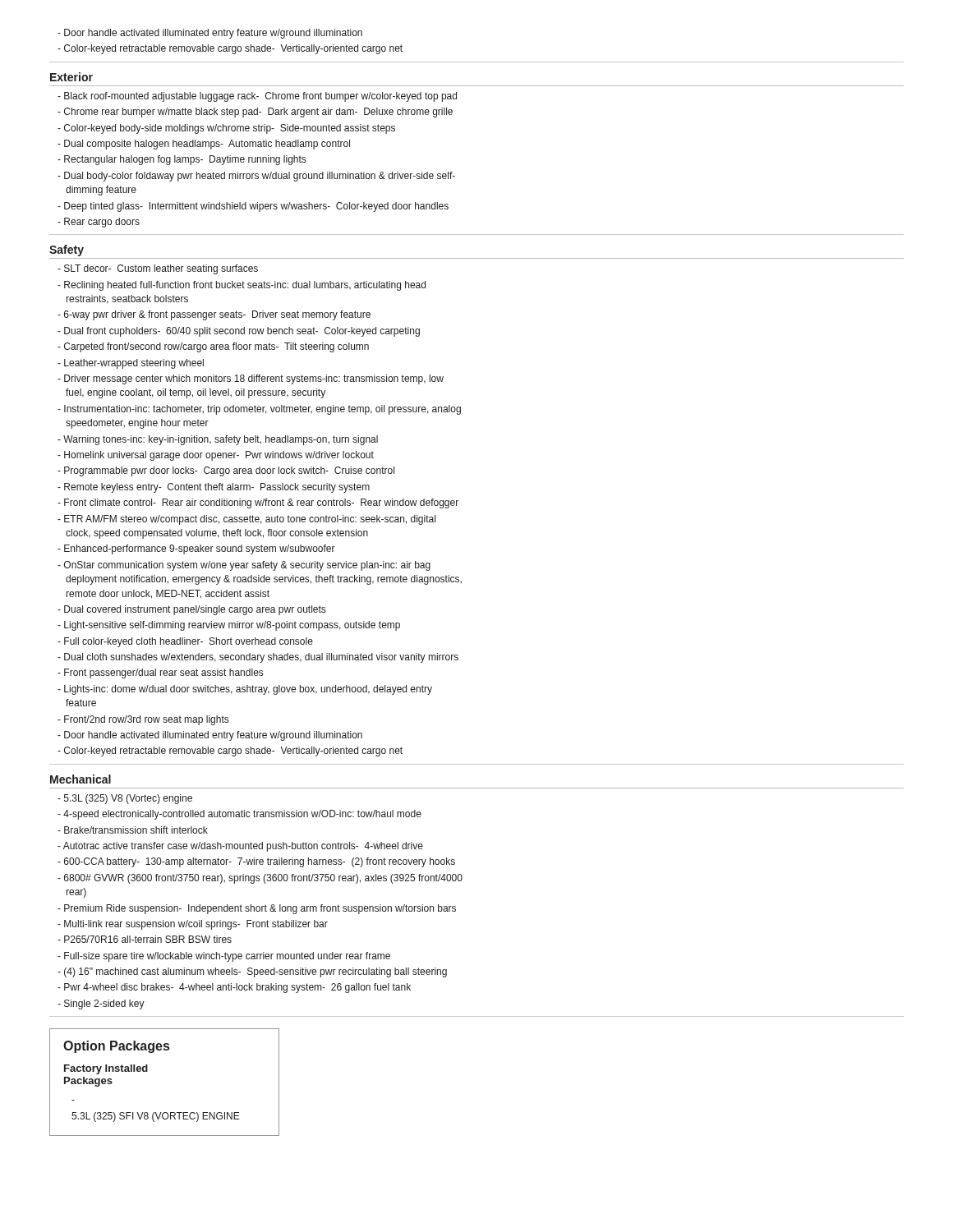
Task: Point to "Leather-wrapped steering wheel"
Action: pyautogui.click(x=131, y=363)
